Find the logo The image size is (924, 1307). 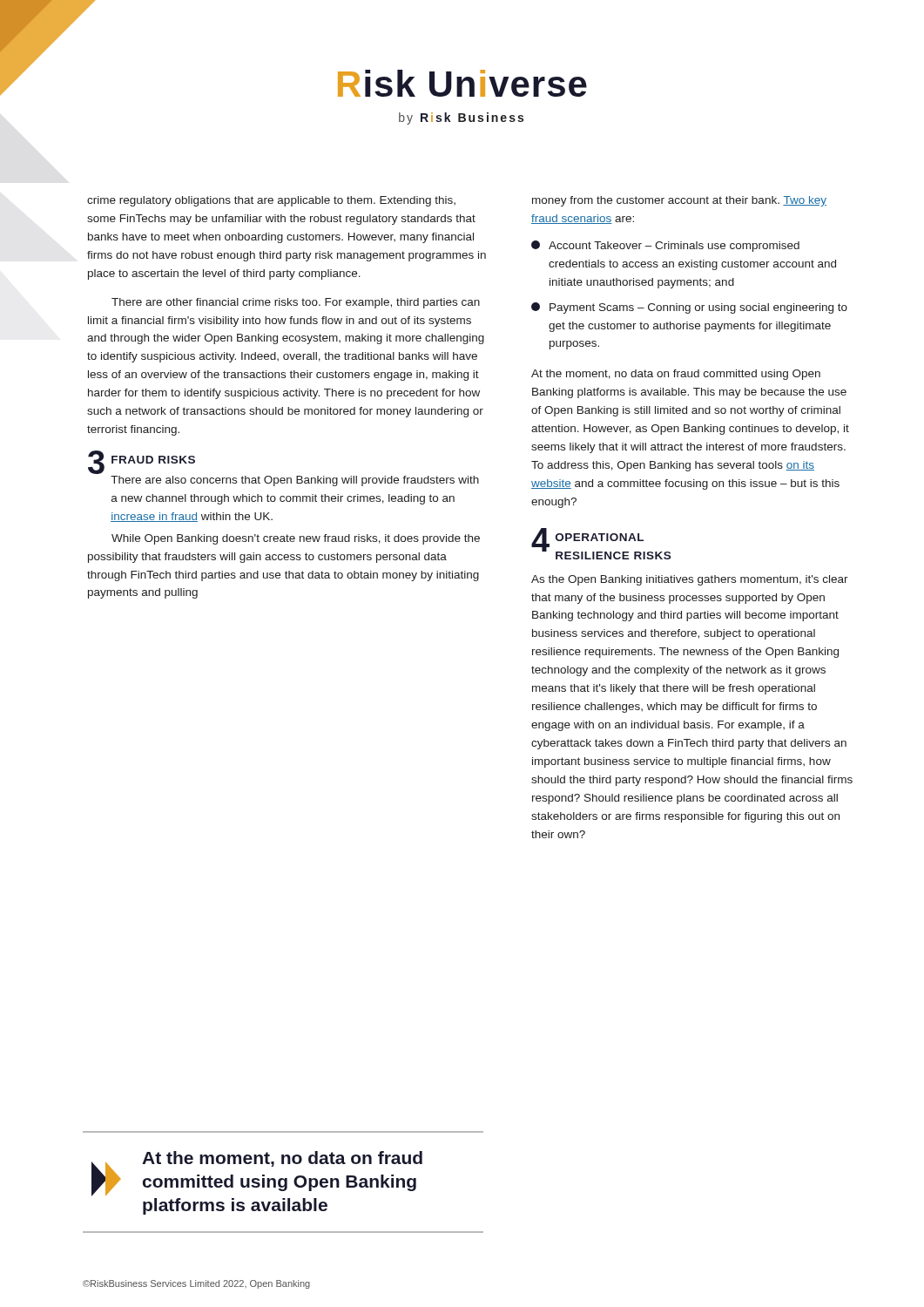tap(462, 91)
